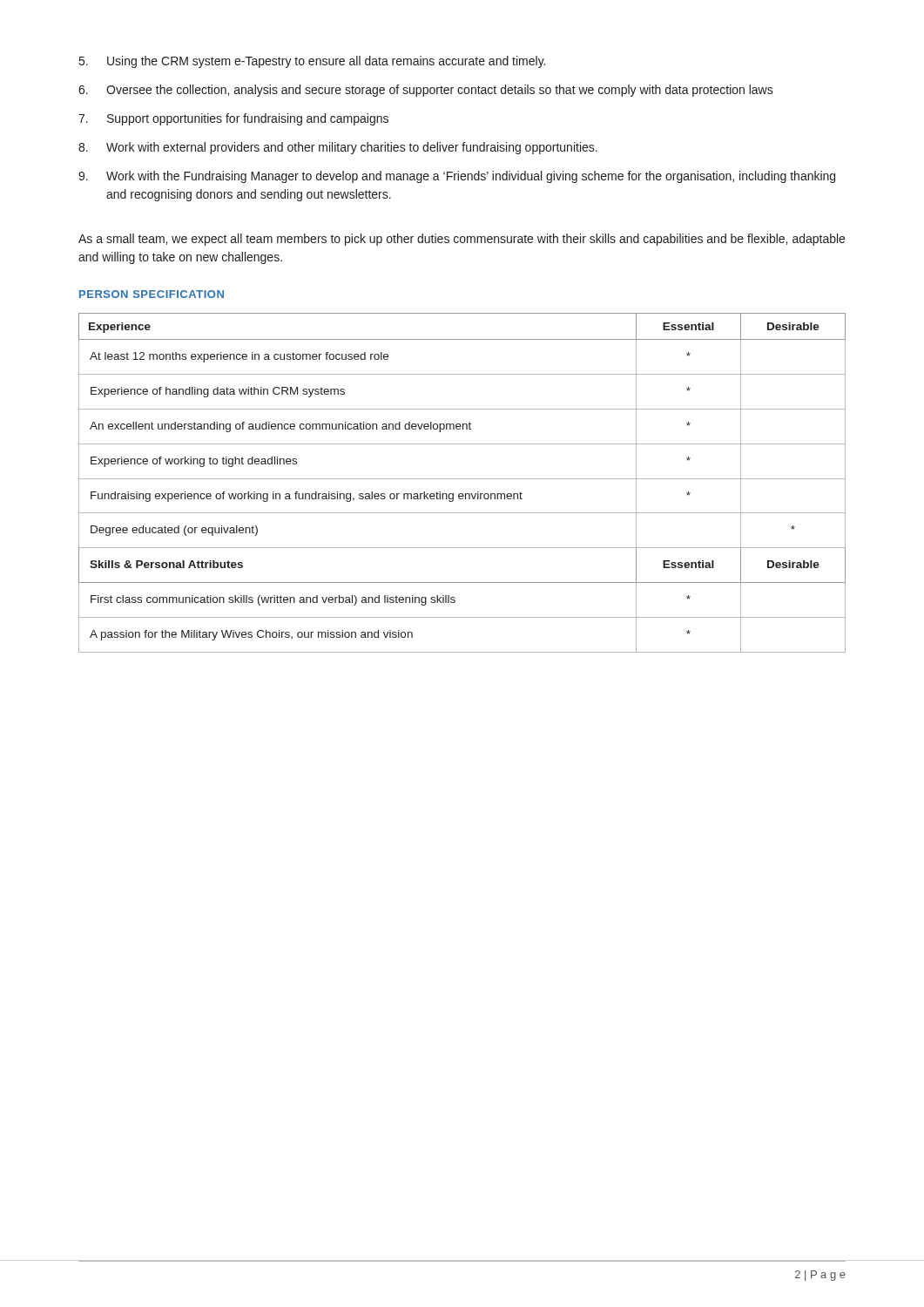The image size is (924, 1307).
Task: Locate a section header
Action: [x=152, y=294]
